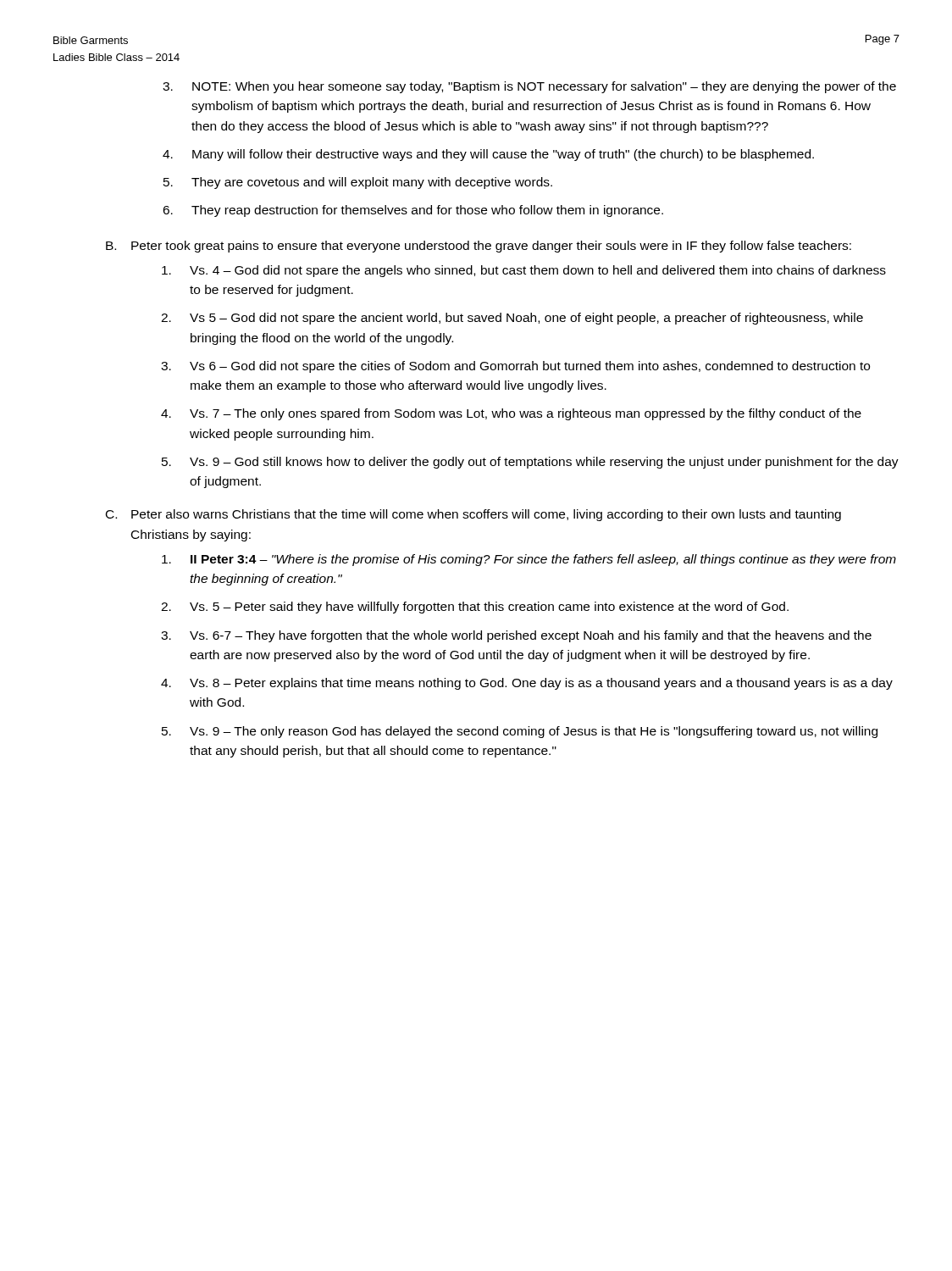
Task: Where is the passage that starts "II Peter 3:4 – "Where is the"?
Action: coord(530,569)
